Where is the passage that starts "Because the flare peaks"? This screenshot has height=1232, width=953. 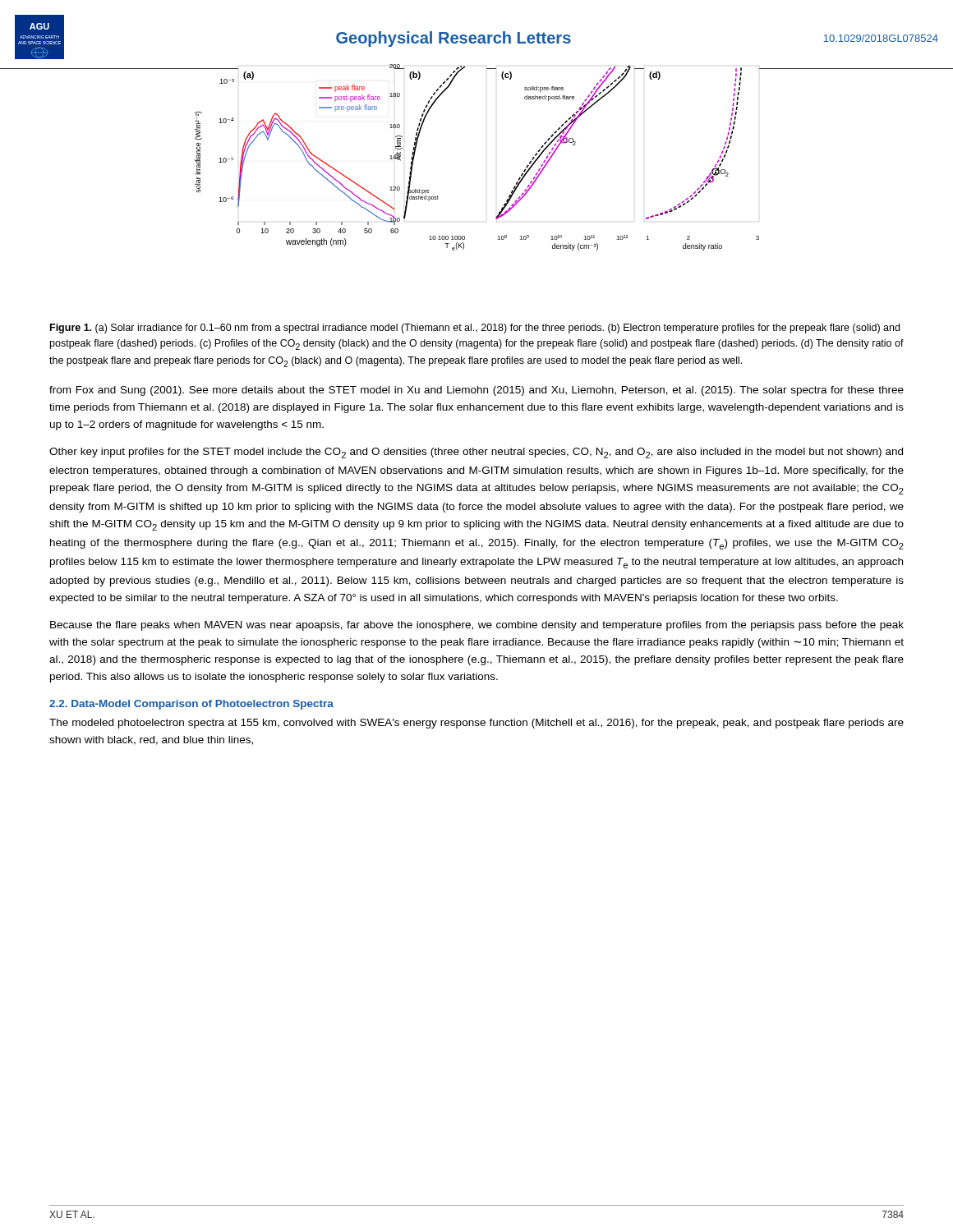click(476, 650)
